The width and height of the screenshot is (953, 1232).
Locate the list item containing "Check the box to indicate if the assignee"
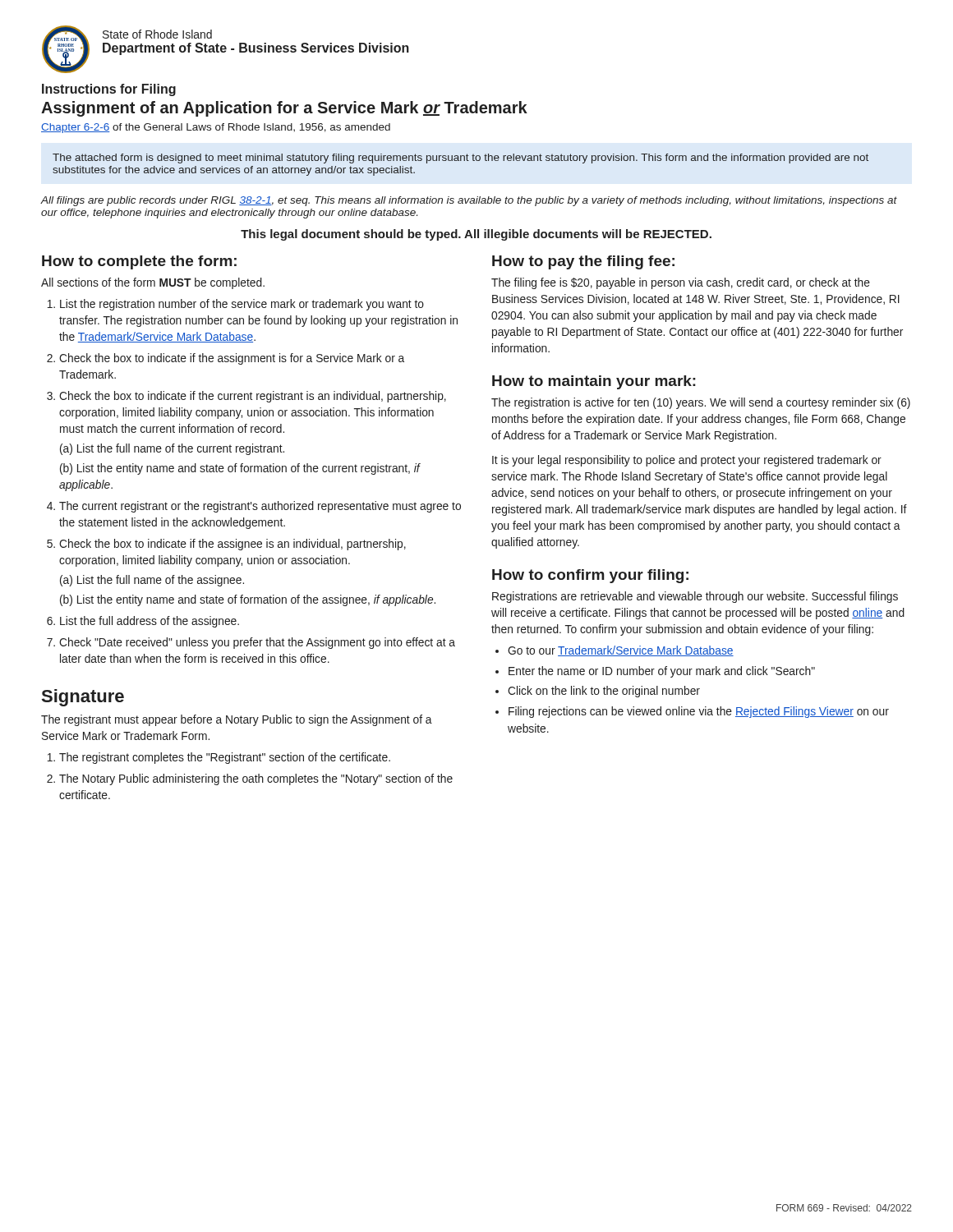point(260,573)
